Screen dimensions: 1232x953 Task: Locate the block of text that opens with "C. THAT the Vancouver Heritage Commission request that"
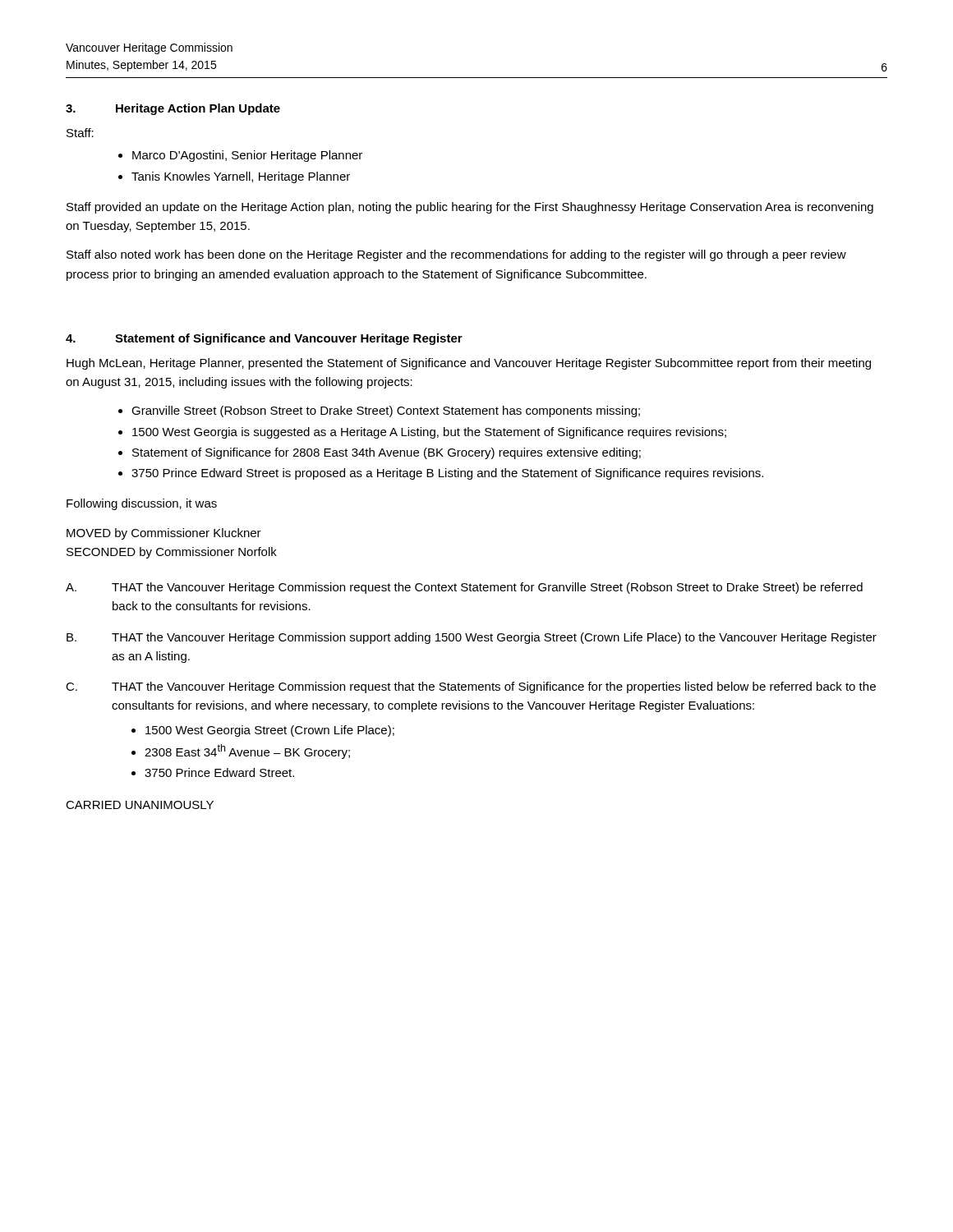(471, 687)
